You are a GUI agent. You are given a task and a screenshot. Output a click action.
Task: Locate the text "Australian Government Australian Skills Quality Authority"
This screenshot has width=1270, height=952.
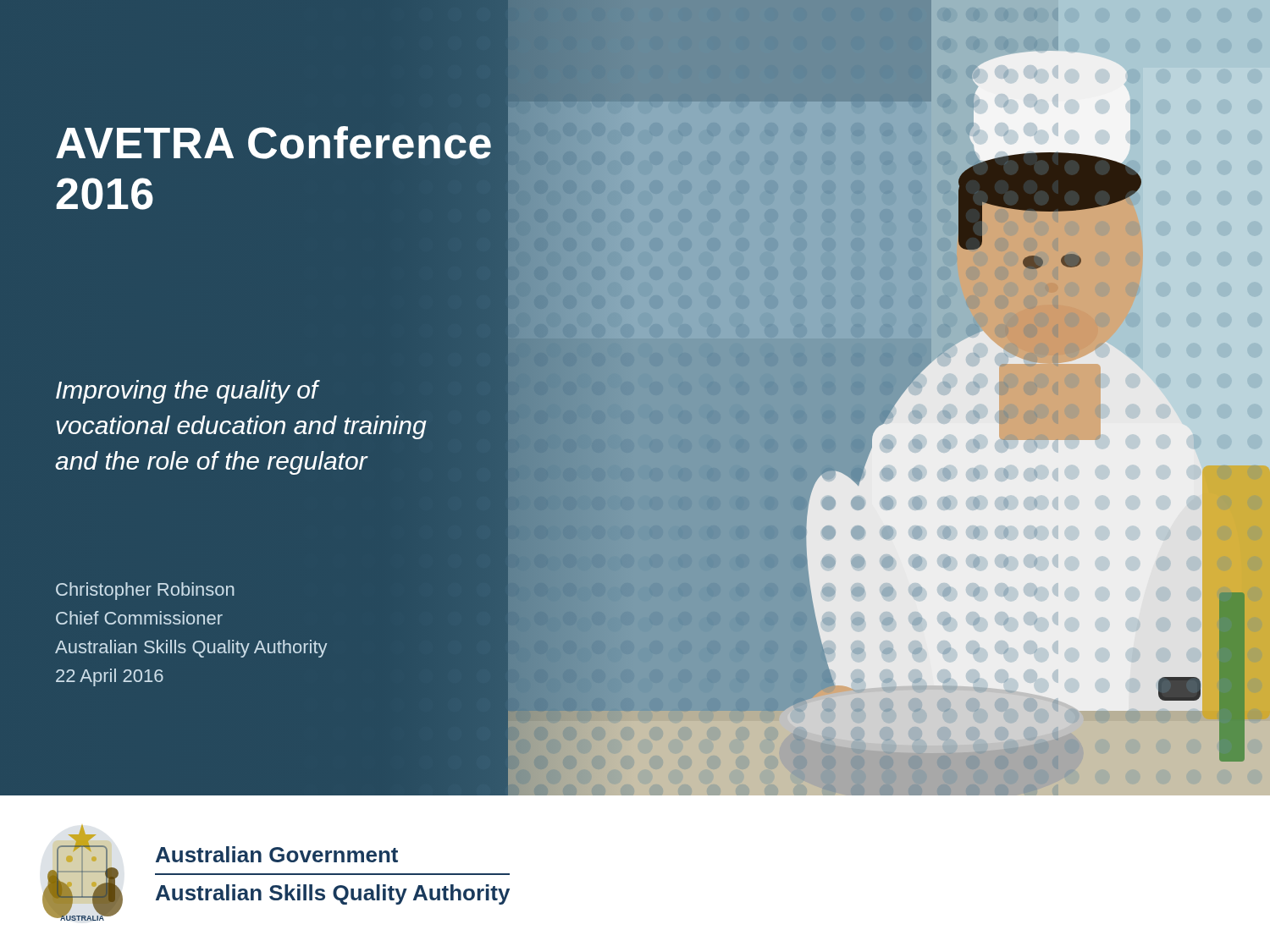pos(332,874)
